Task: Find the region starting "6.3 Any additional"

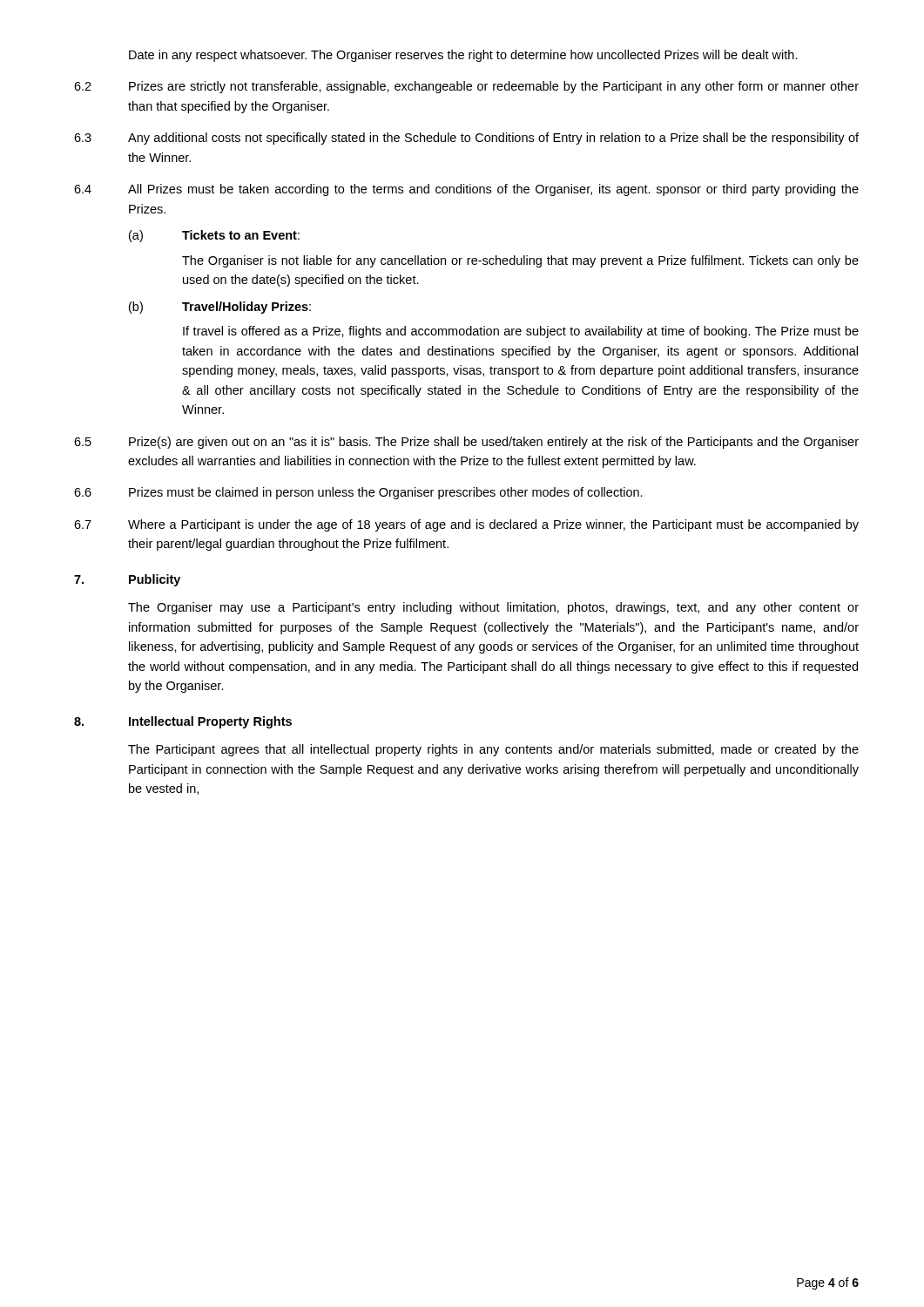Action: coord(466,148)
